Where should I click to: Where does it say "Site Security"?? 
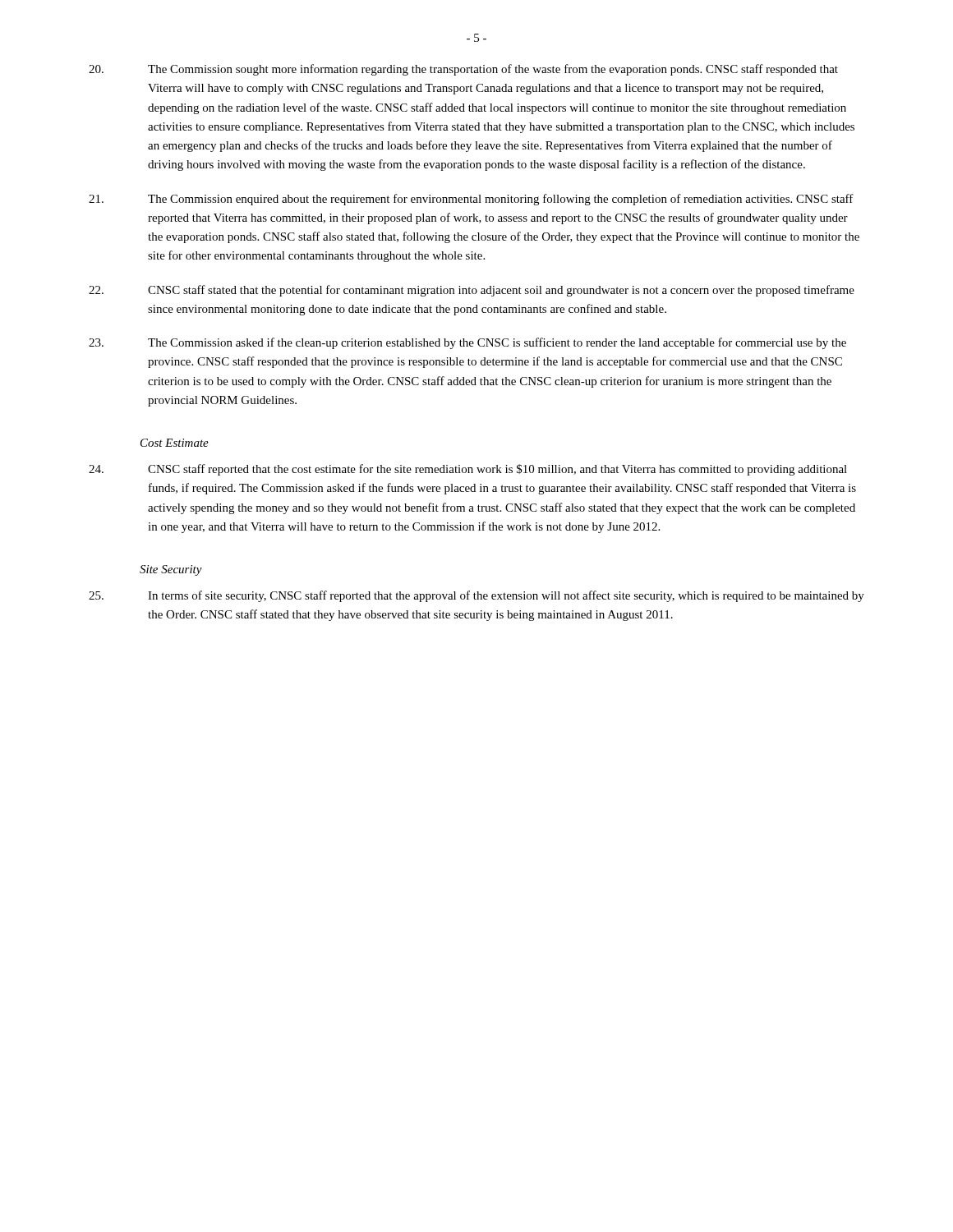171,569
